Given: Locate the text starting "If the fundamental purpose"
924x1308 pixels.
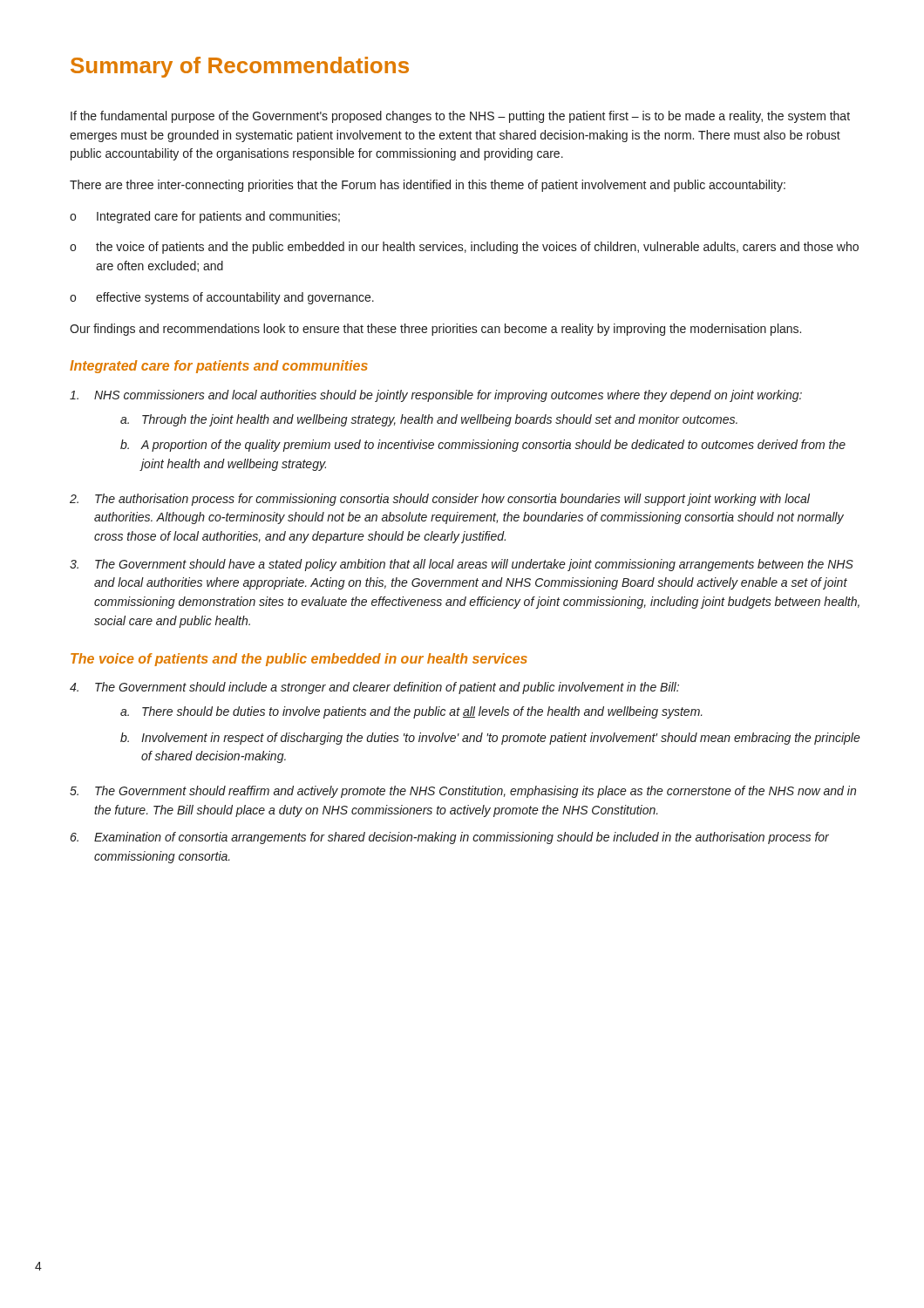Looking at the screenshot, I should click(x=466, y=136).
